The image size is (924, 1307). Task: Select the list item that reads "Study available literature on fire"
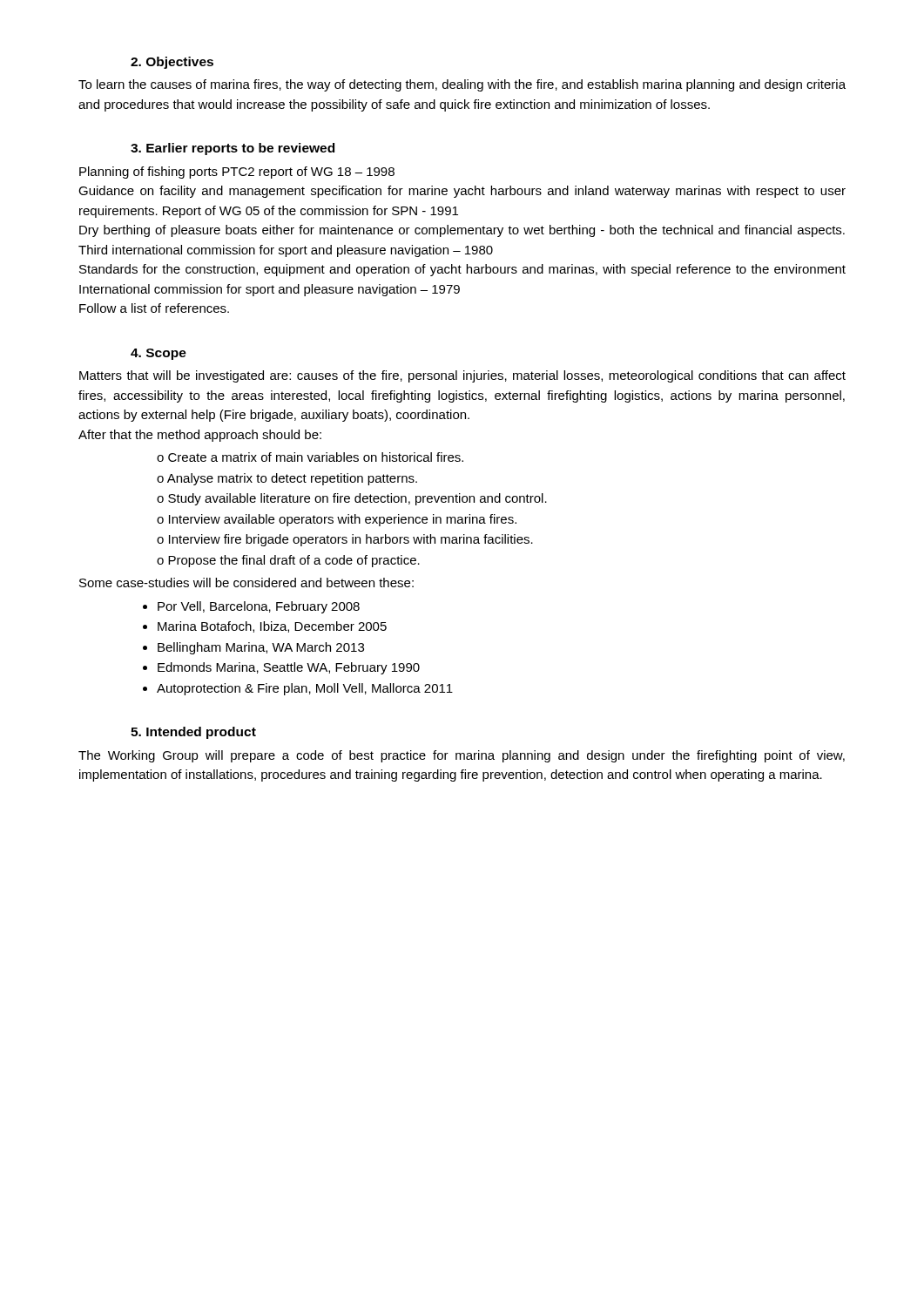tap(358, 498)
